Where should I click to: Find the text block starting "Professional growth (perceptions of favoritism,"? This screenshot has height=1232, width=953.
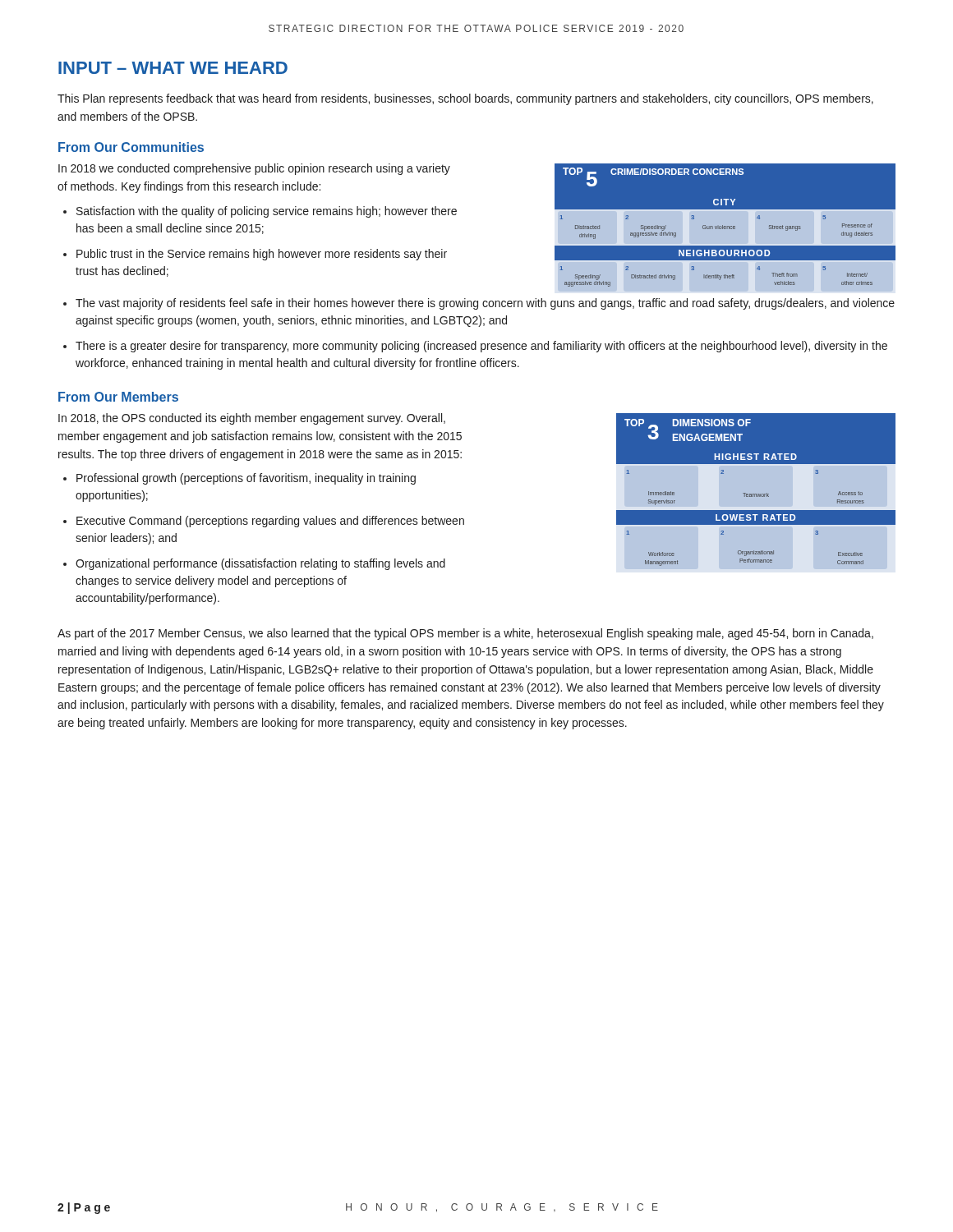tap(246, 487)
